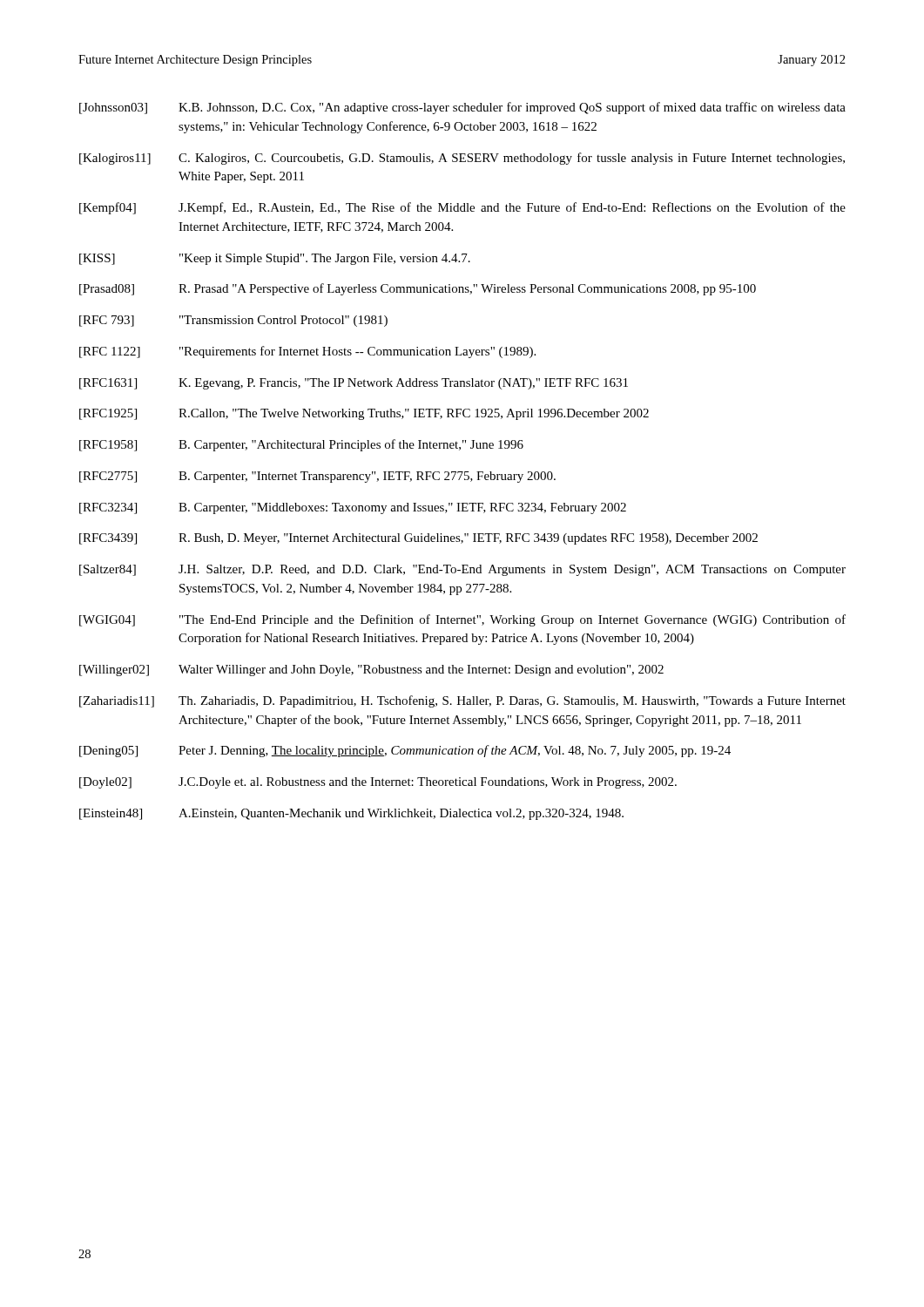Image resolution: width=924 pixels, height=1307 pixels.
Task: Find the list item with the text "[RFC 793] "Transmission Control Protocol" (1981)"
Action: (x=233, y=321)
